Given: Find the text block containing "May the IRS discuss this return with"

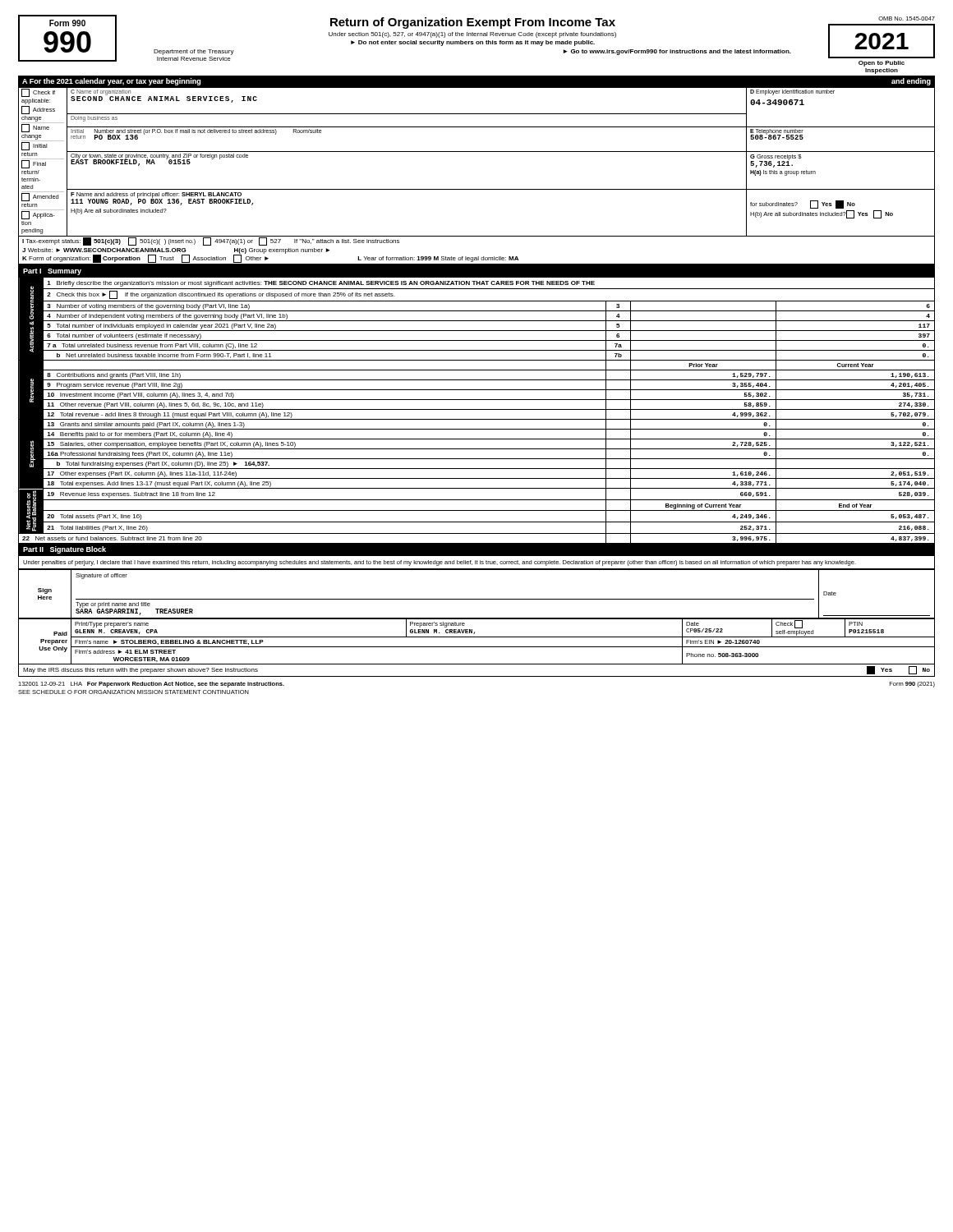Looking at the screenshot, I should tap(476, 670).
